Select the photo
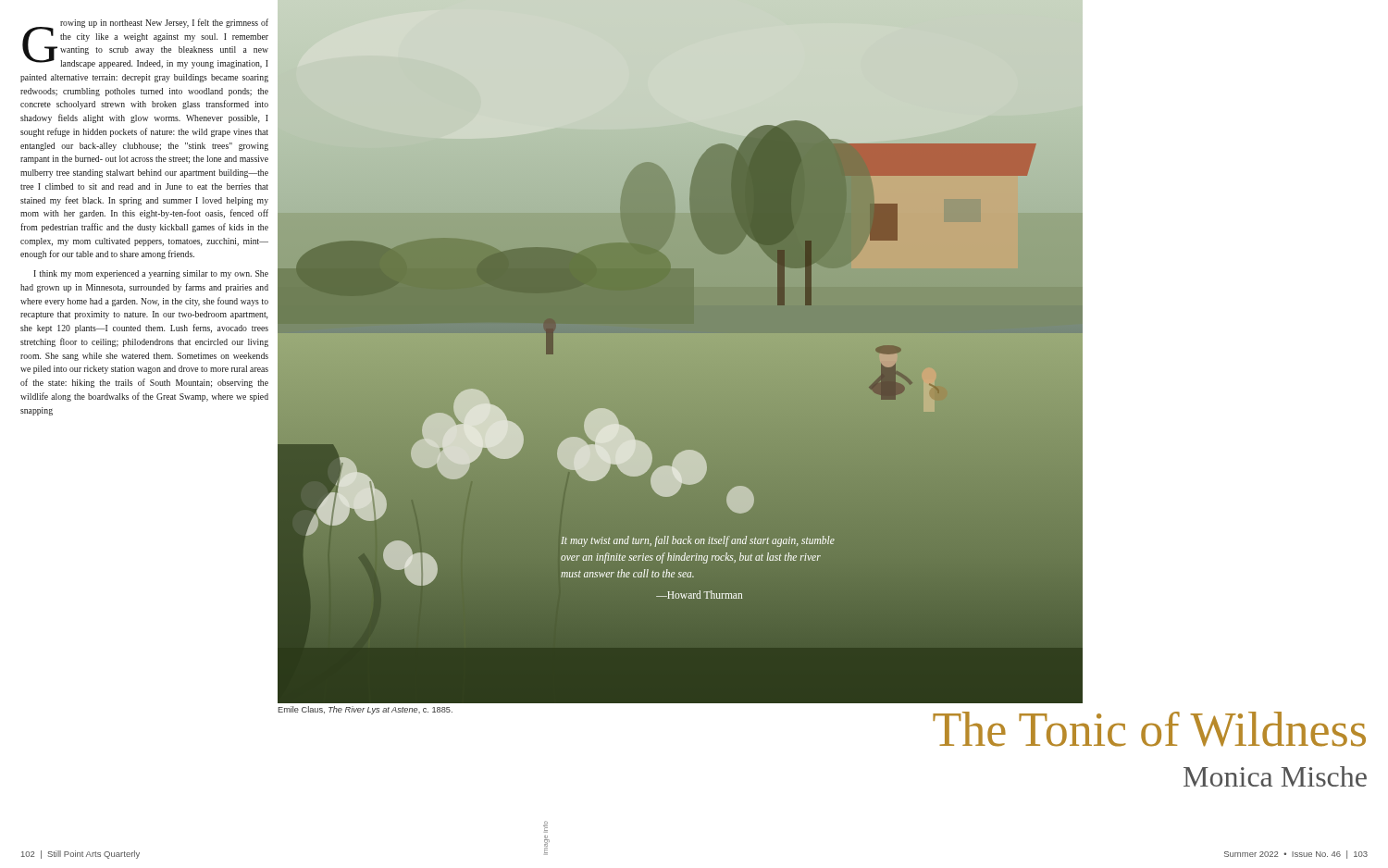1388x868 pixels. point(680,352)
